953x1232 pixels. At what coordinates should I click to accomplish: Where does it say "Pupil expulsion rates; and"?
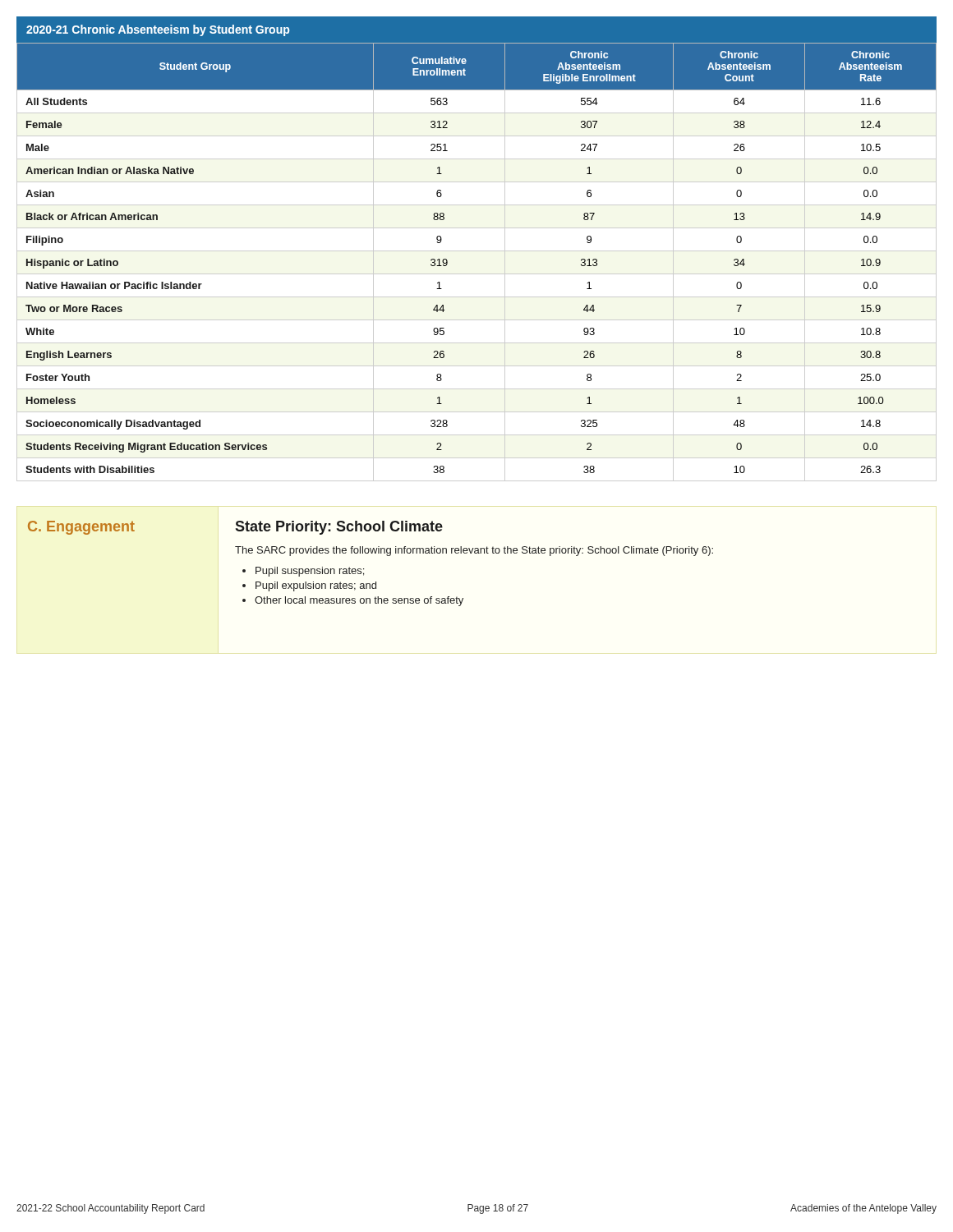[316, 585]
